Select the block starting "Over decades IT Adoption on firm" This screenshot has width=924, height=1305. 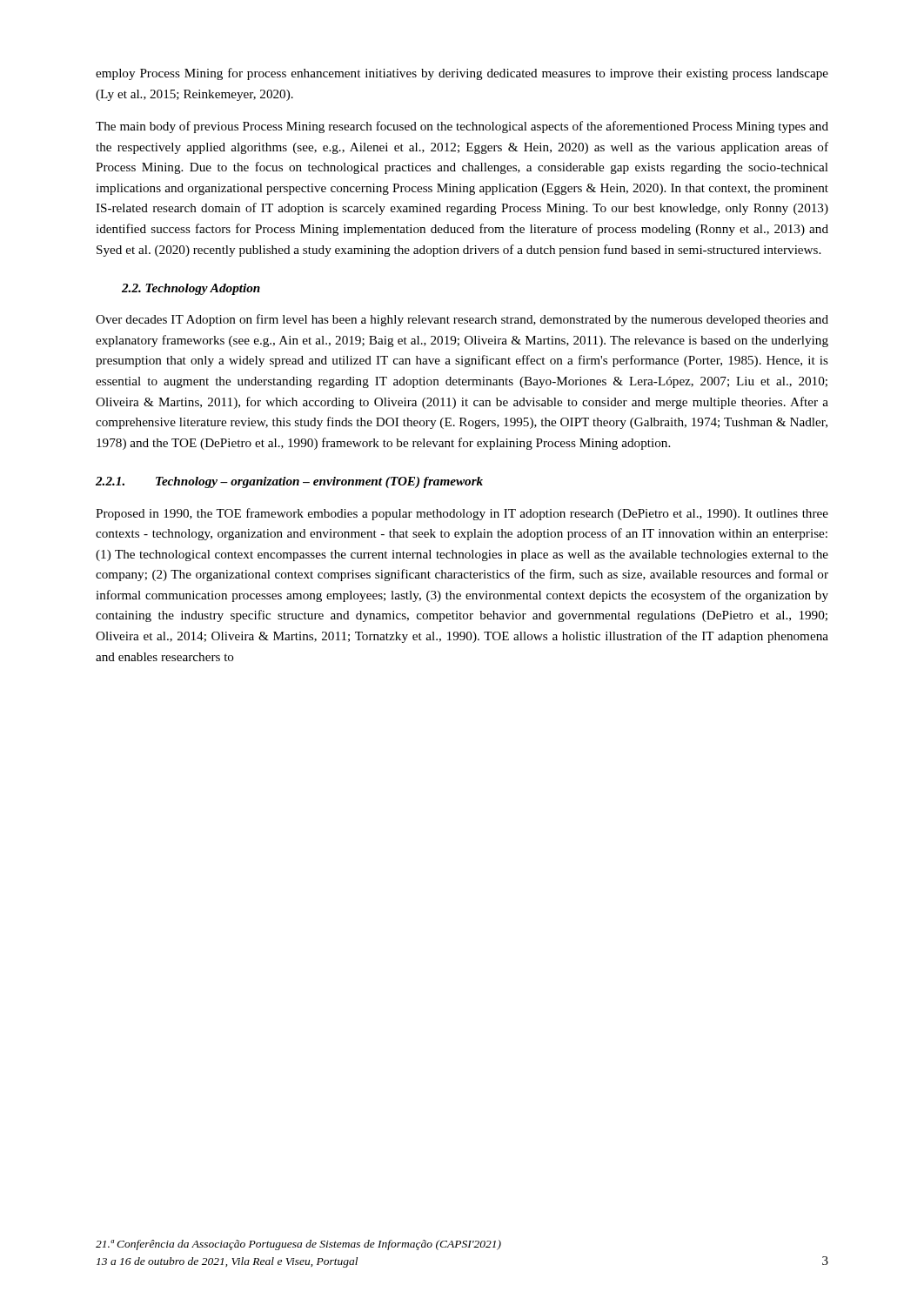tap(462, 381)
